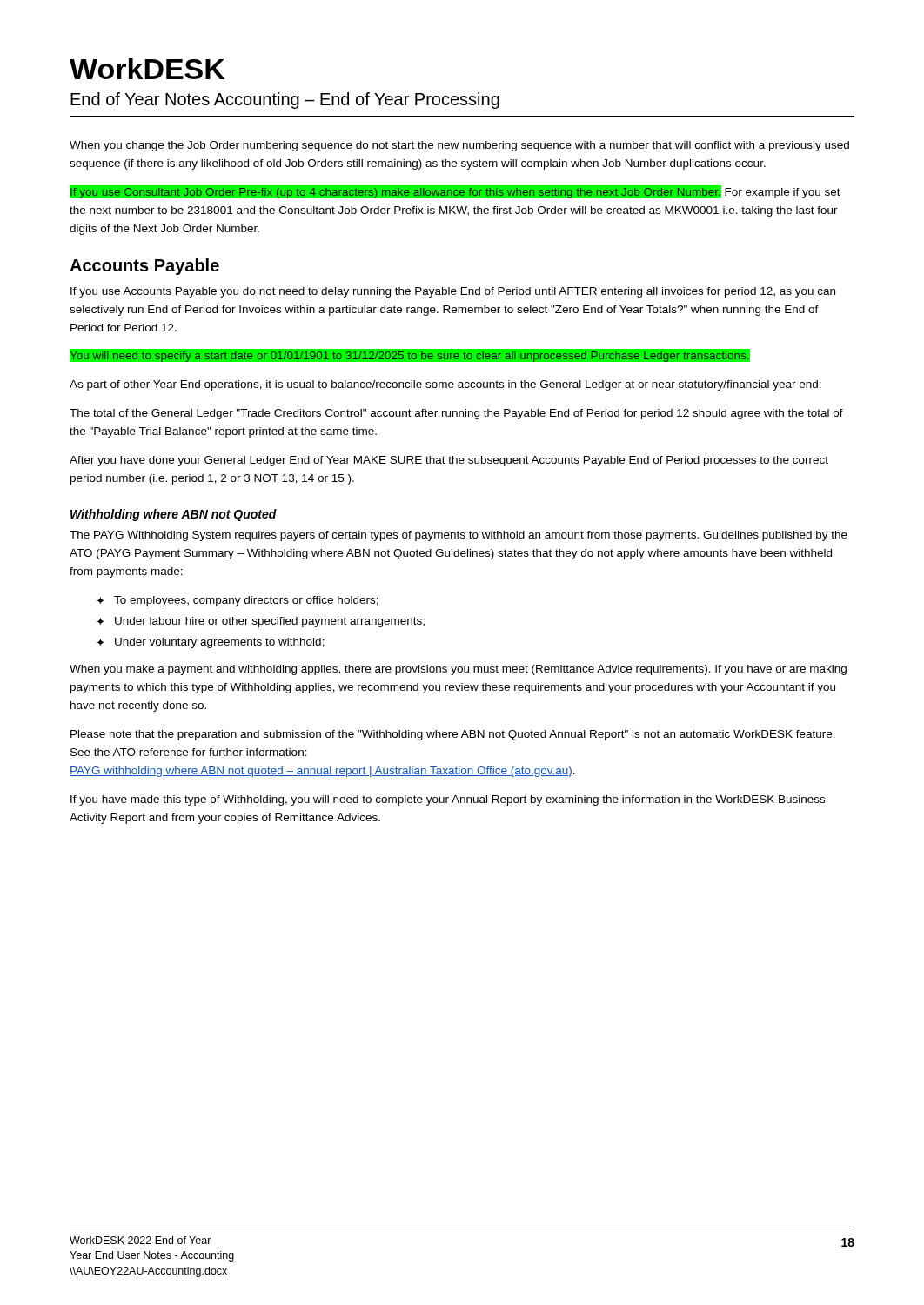Screen dimensions: 1305x924
Task: Point to the element starting "✦ To employees,"
Action: [x=237, y=601]
